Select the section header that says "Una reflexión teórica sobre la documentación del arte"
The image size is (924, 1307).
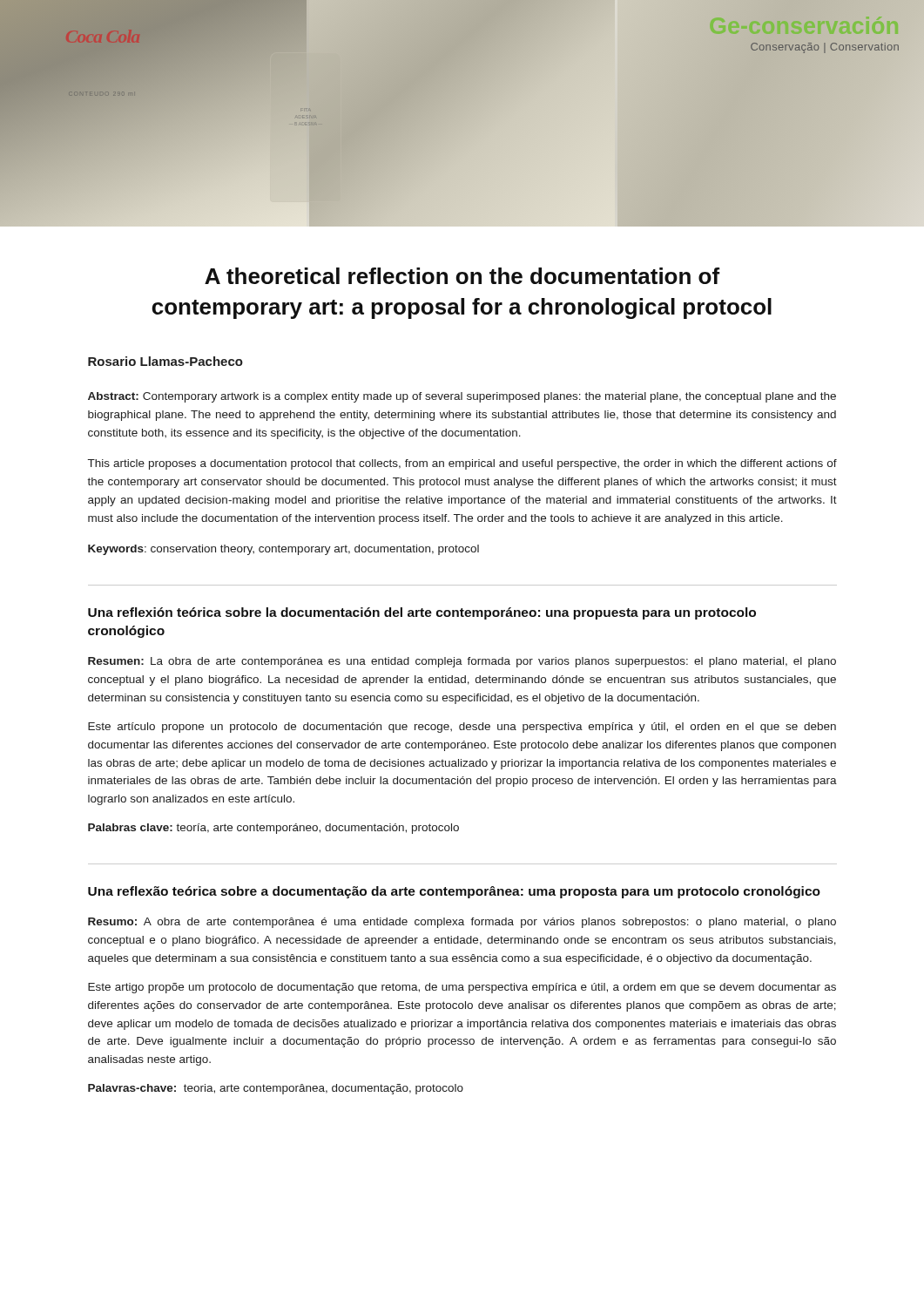[462, 621]
